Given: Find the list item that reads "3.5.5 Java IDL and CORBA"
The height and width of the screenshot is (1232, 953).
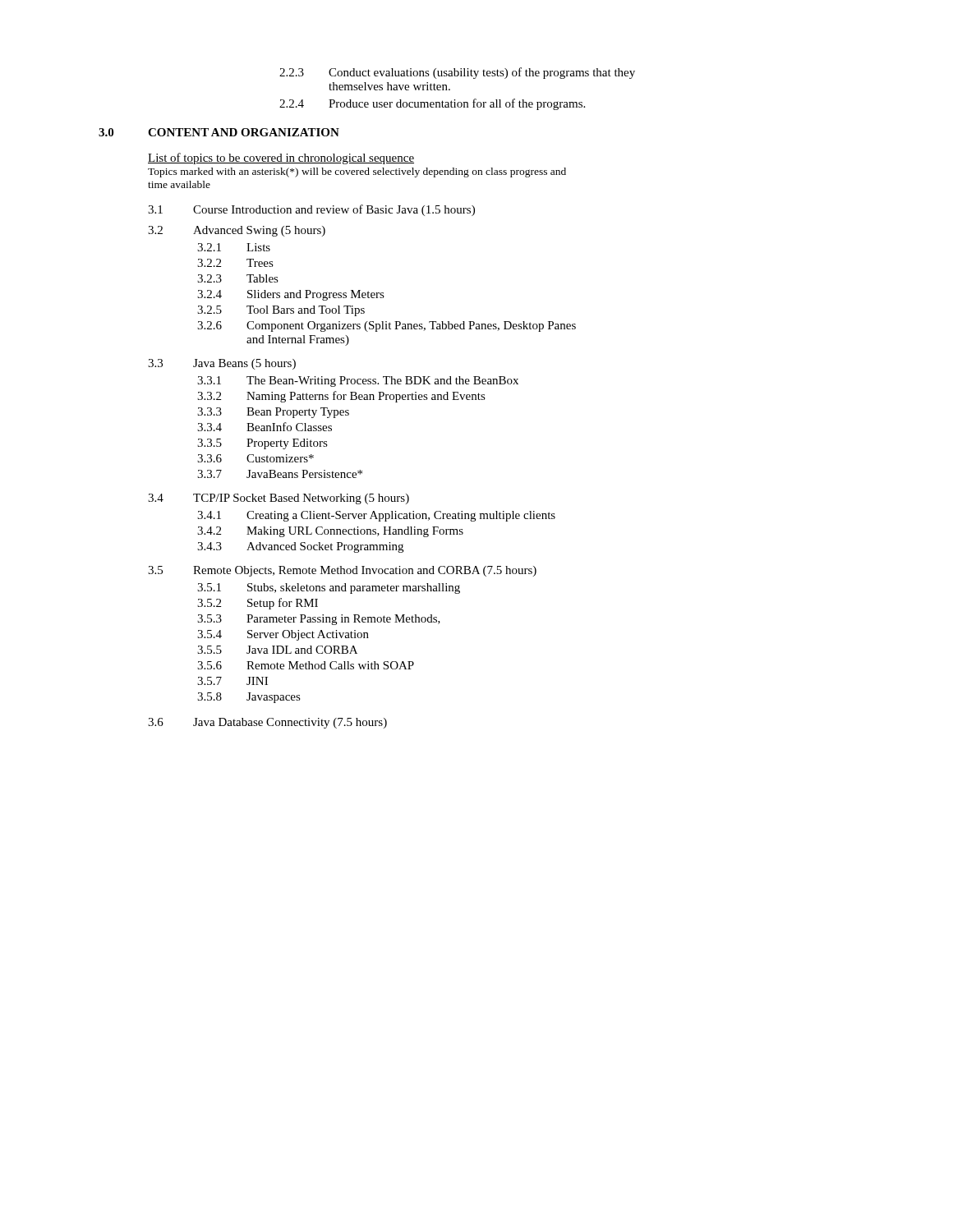Looking at the screenshot, I should pyautogui.click(x=278, y=650).
